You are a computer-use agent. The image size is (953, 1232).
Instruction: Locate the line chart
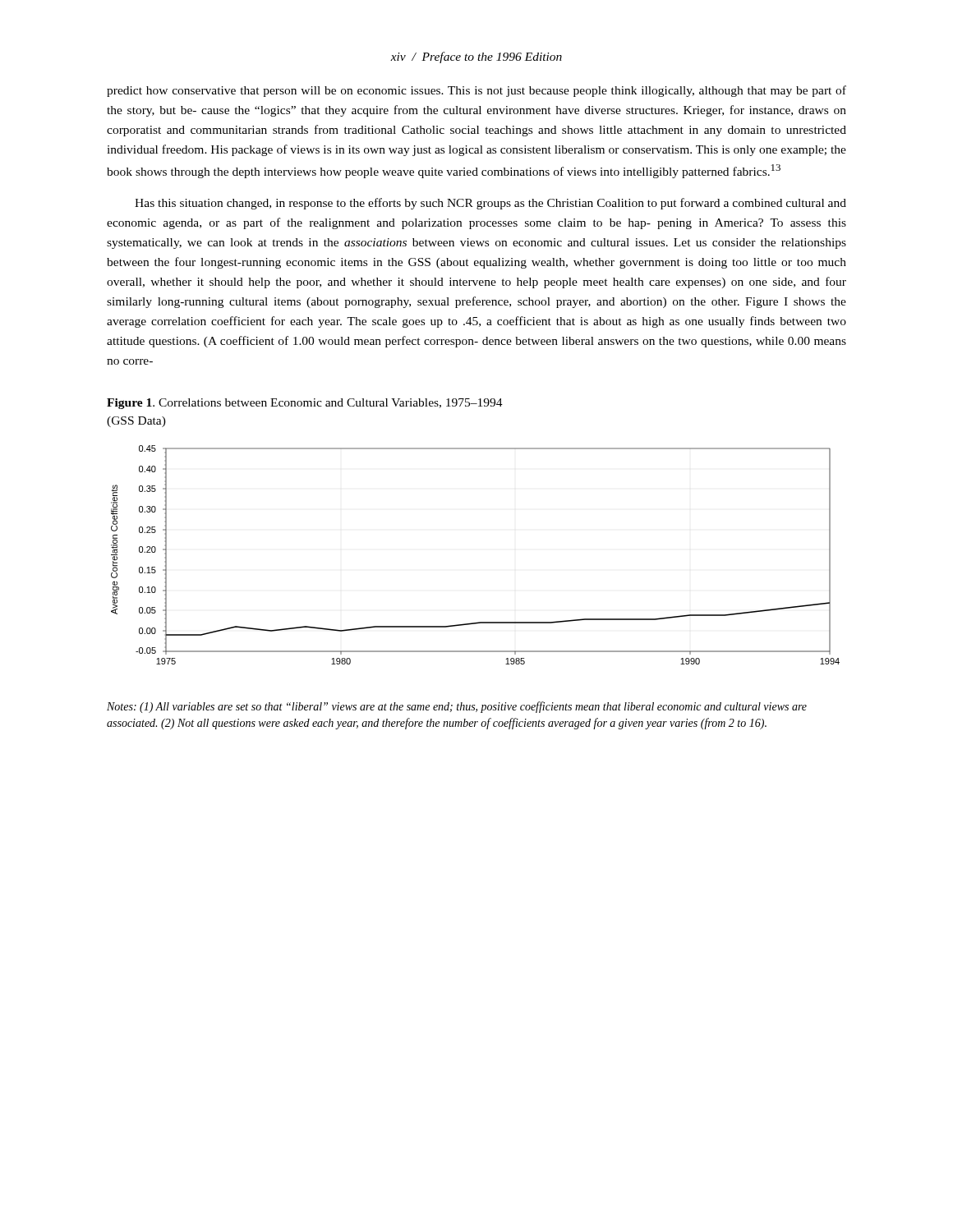coord(476,563)
